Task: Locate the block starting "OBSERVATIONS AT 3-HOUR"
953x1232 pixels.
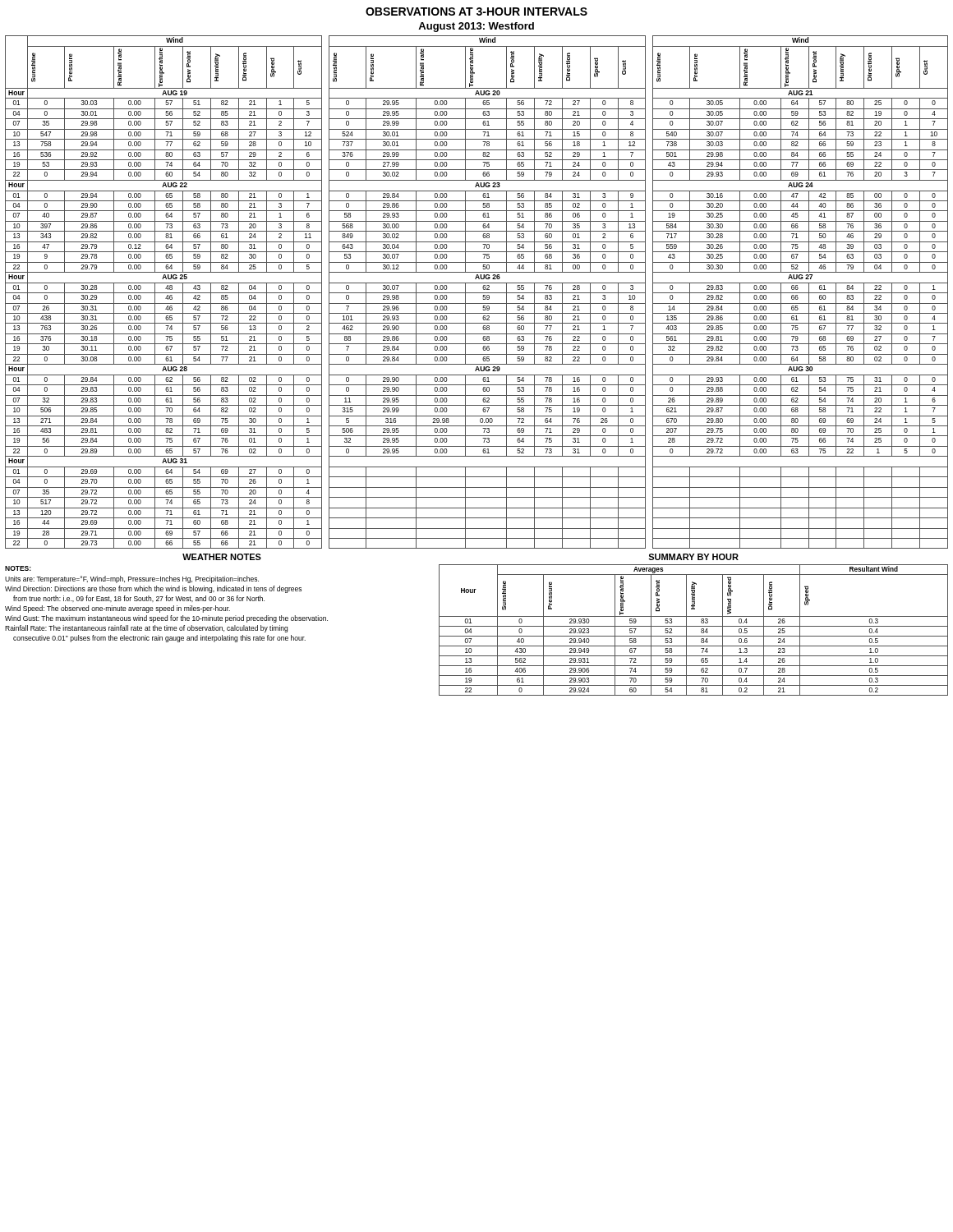Action: point(476,12)
